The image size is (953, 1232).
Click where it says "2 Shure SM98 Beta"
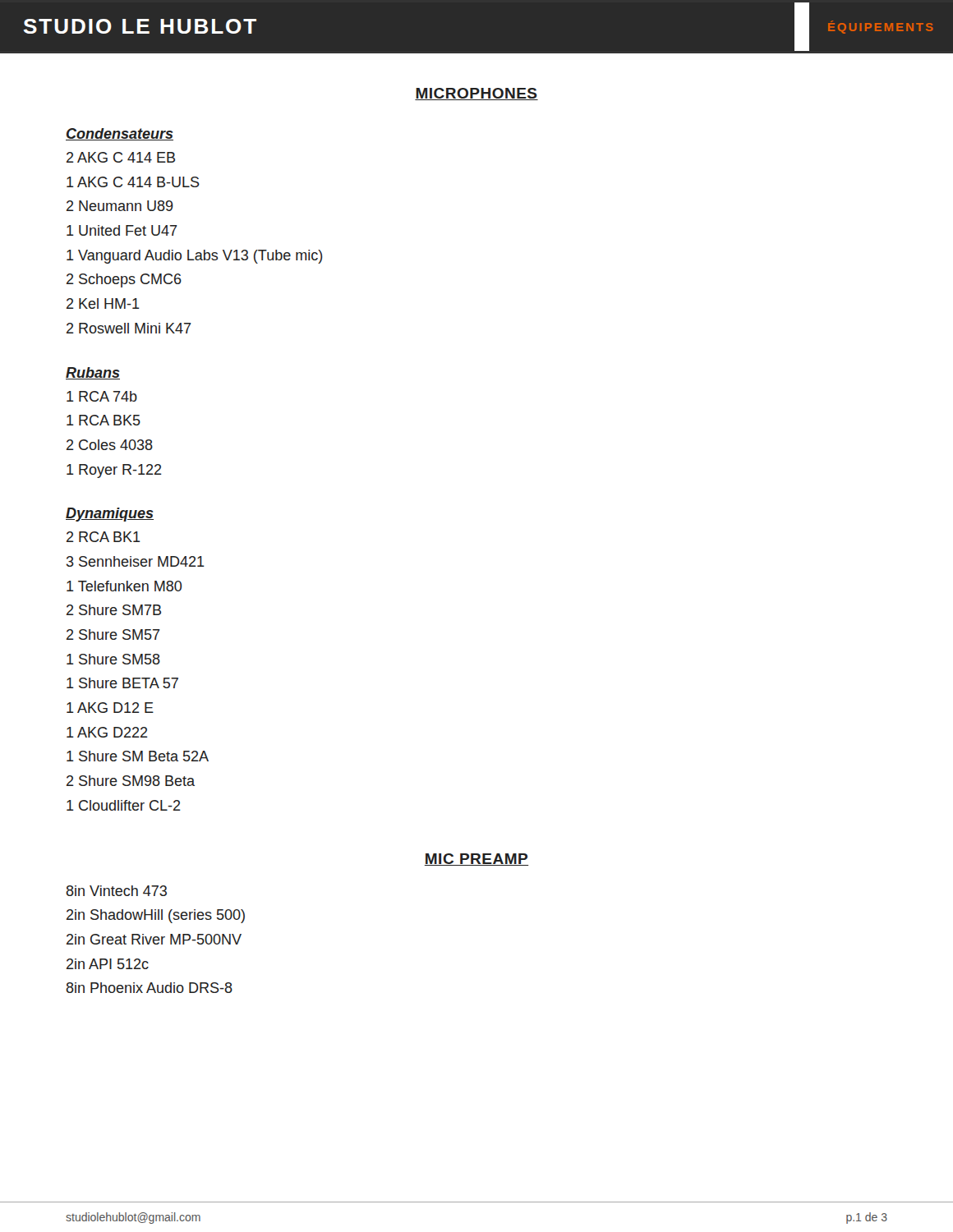[x=130, y=781]
